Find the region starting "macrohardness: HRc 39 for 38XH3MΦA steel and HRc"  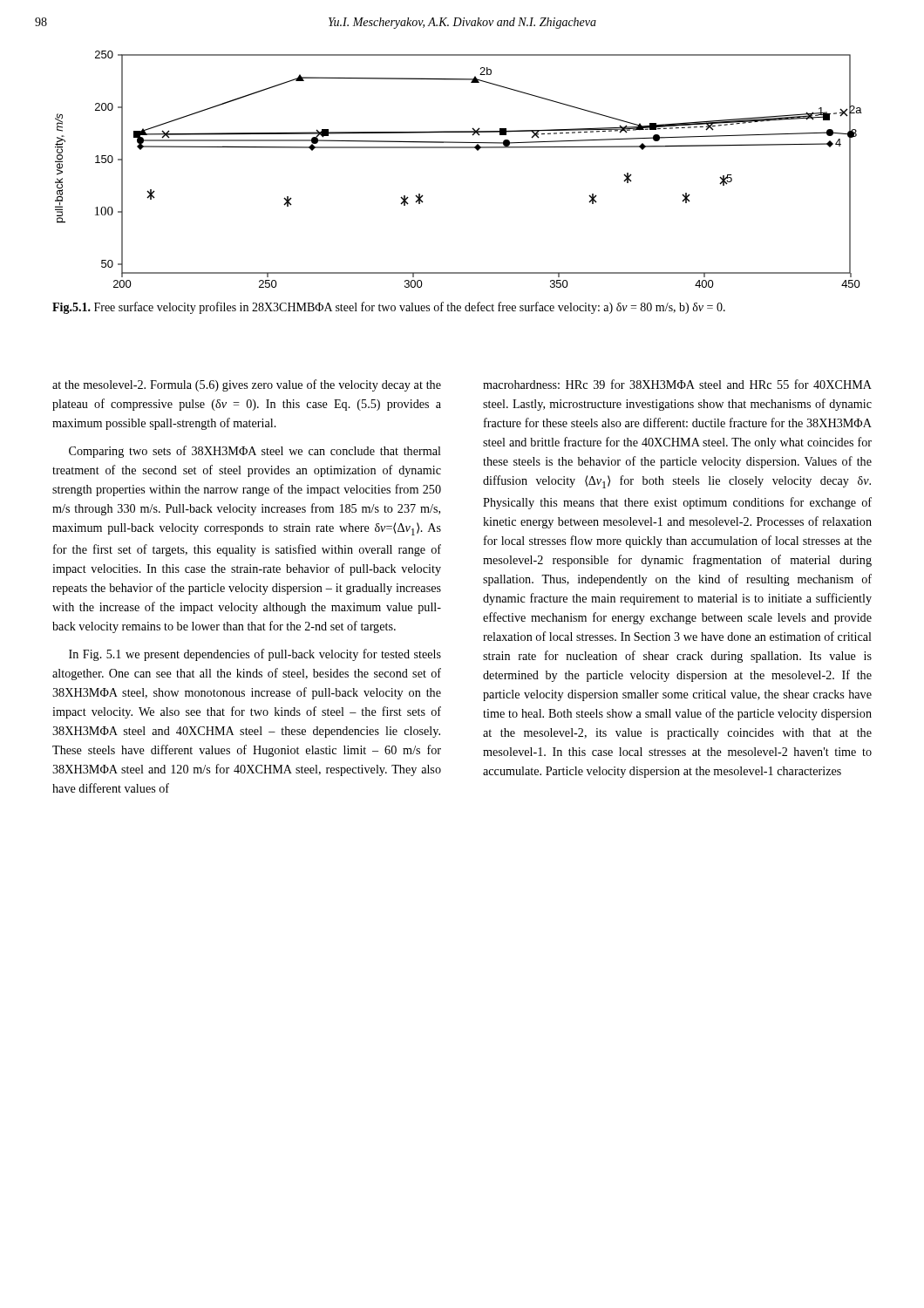(677, 578)
